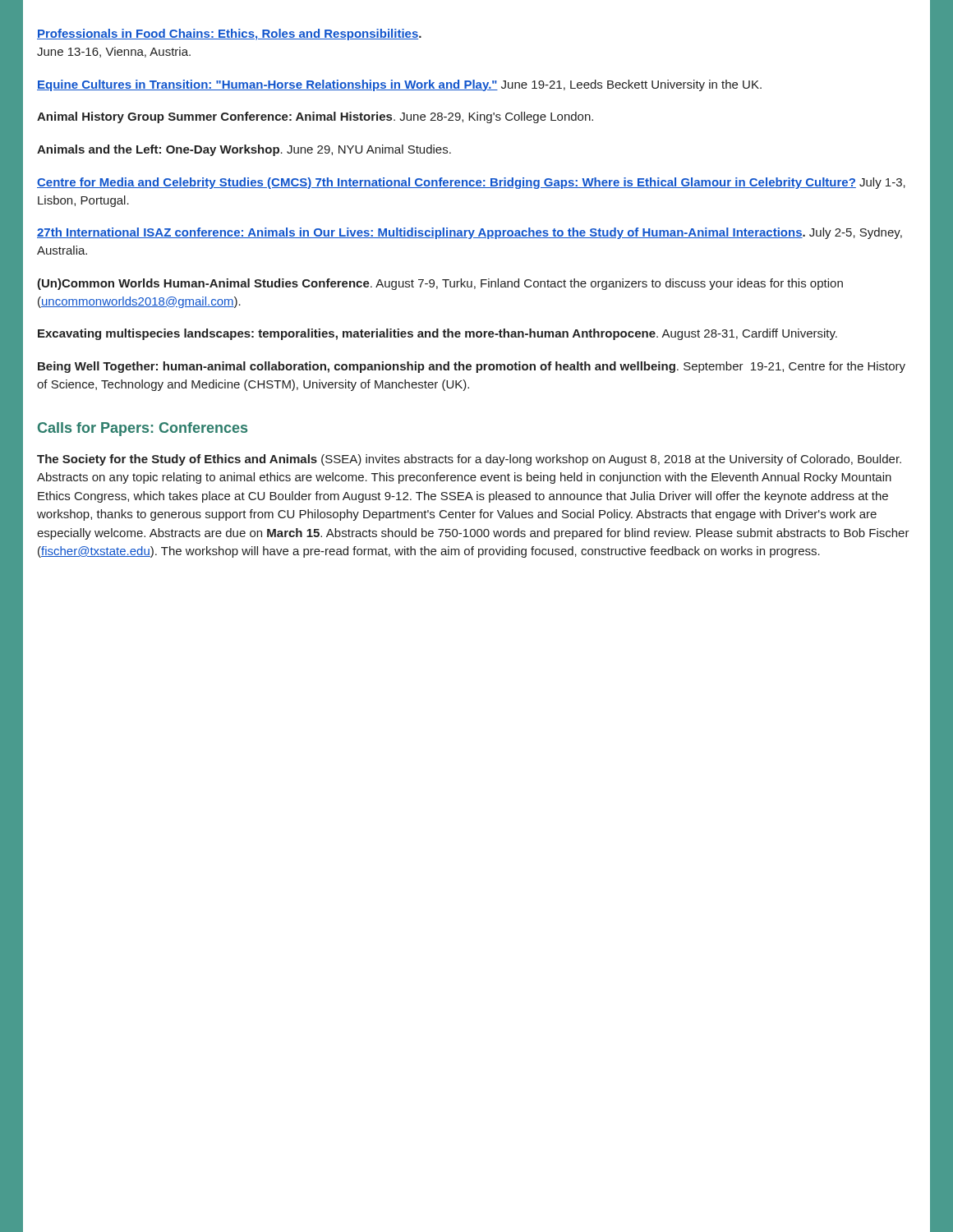Select the list item that says "Equine Cultures in Transition: "Human-Horse"
The image size is (953, 1232).
(400, 84)
